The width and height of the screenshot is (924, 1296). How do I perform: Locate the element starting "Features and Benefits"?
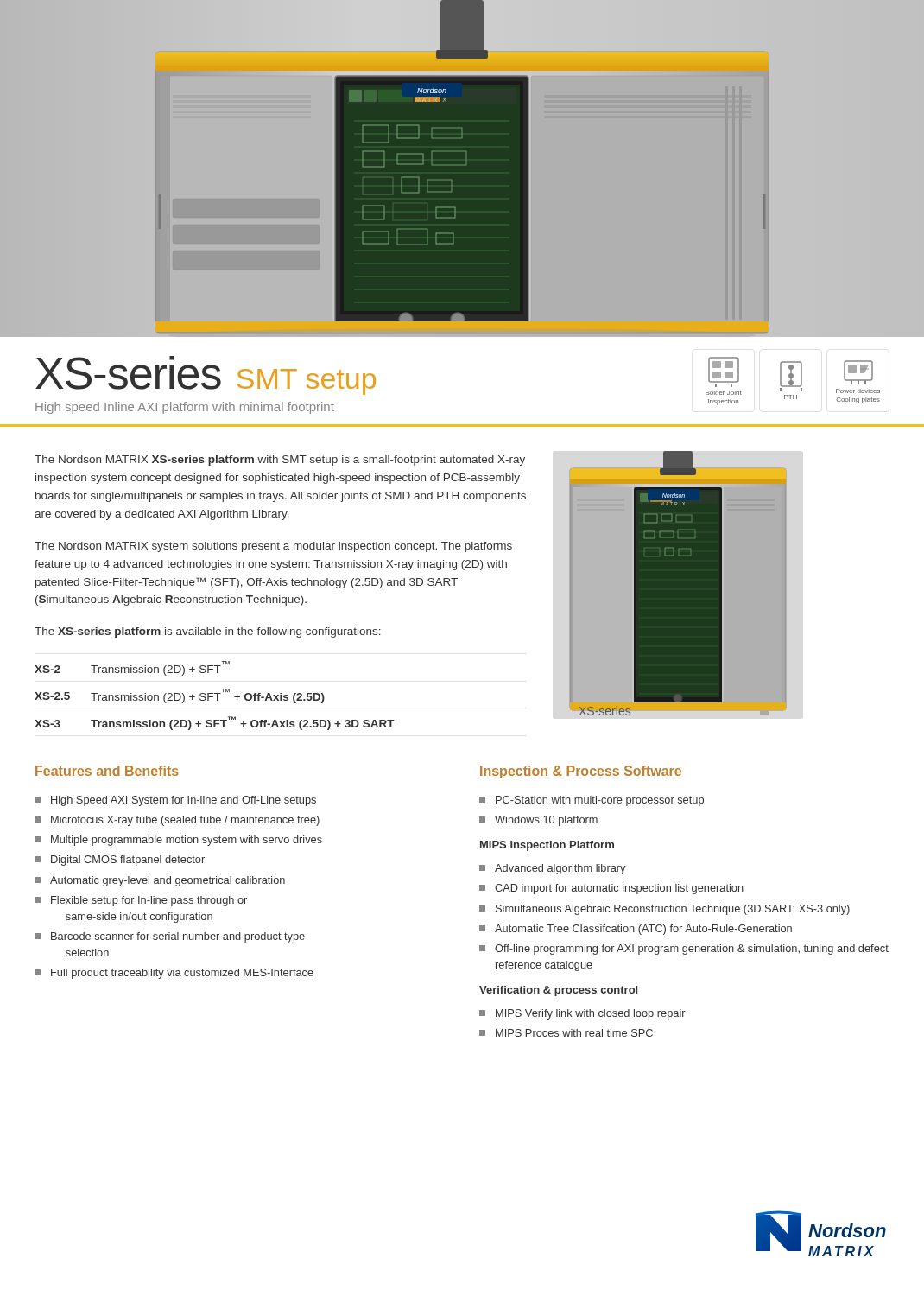107,771
